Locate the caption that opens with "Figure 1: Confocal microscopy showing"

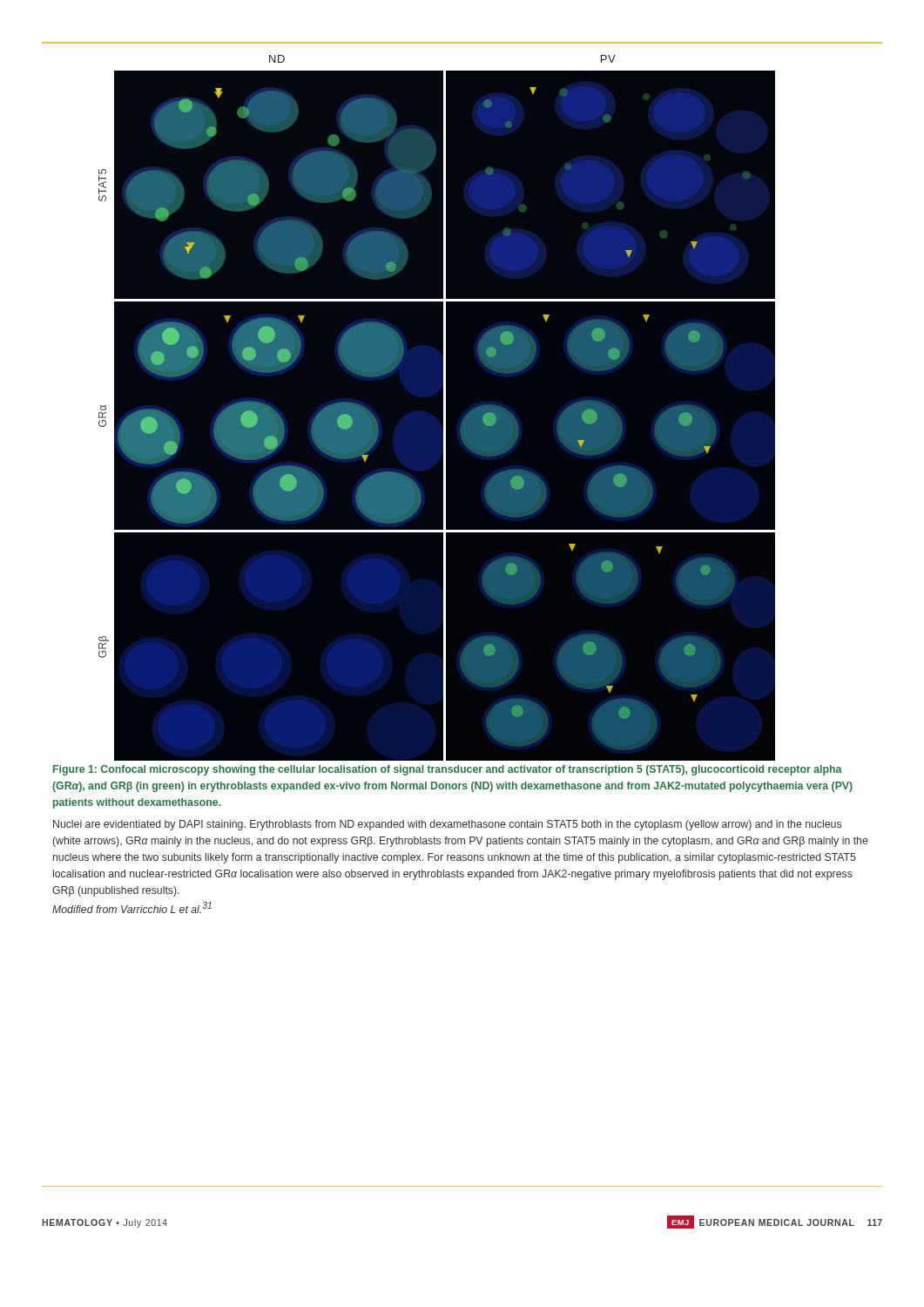point(462,840)
